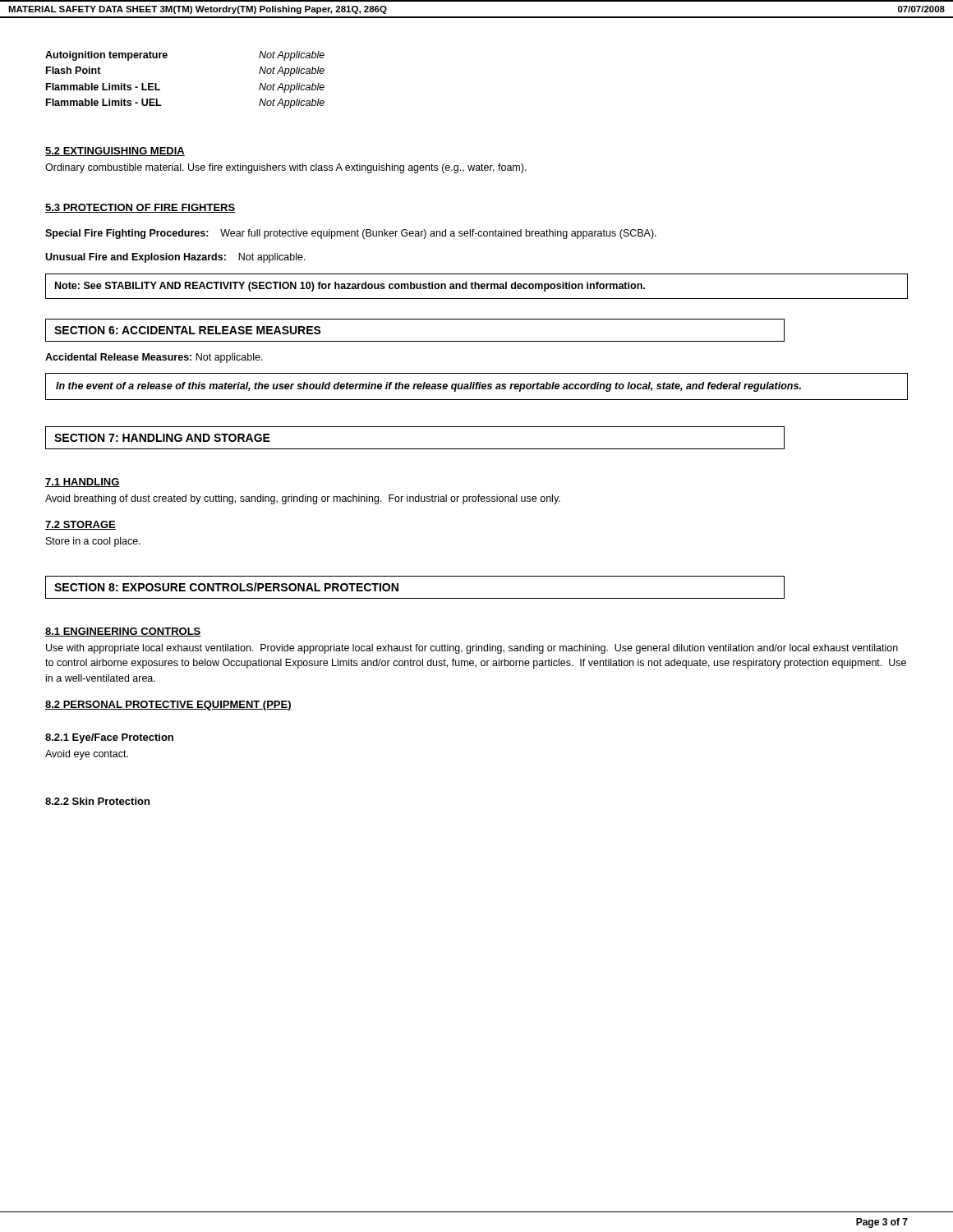Find the text starting "5.3 PROTECTION OF FIRE FIGHTERS"
Viewport: 953px width, 1232px height.
140,208
